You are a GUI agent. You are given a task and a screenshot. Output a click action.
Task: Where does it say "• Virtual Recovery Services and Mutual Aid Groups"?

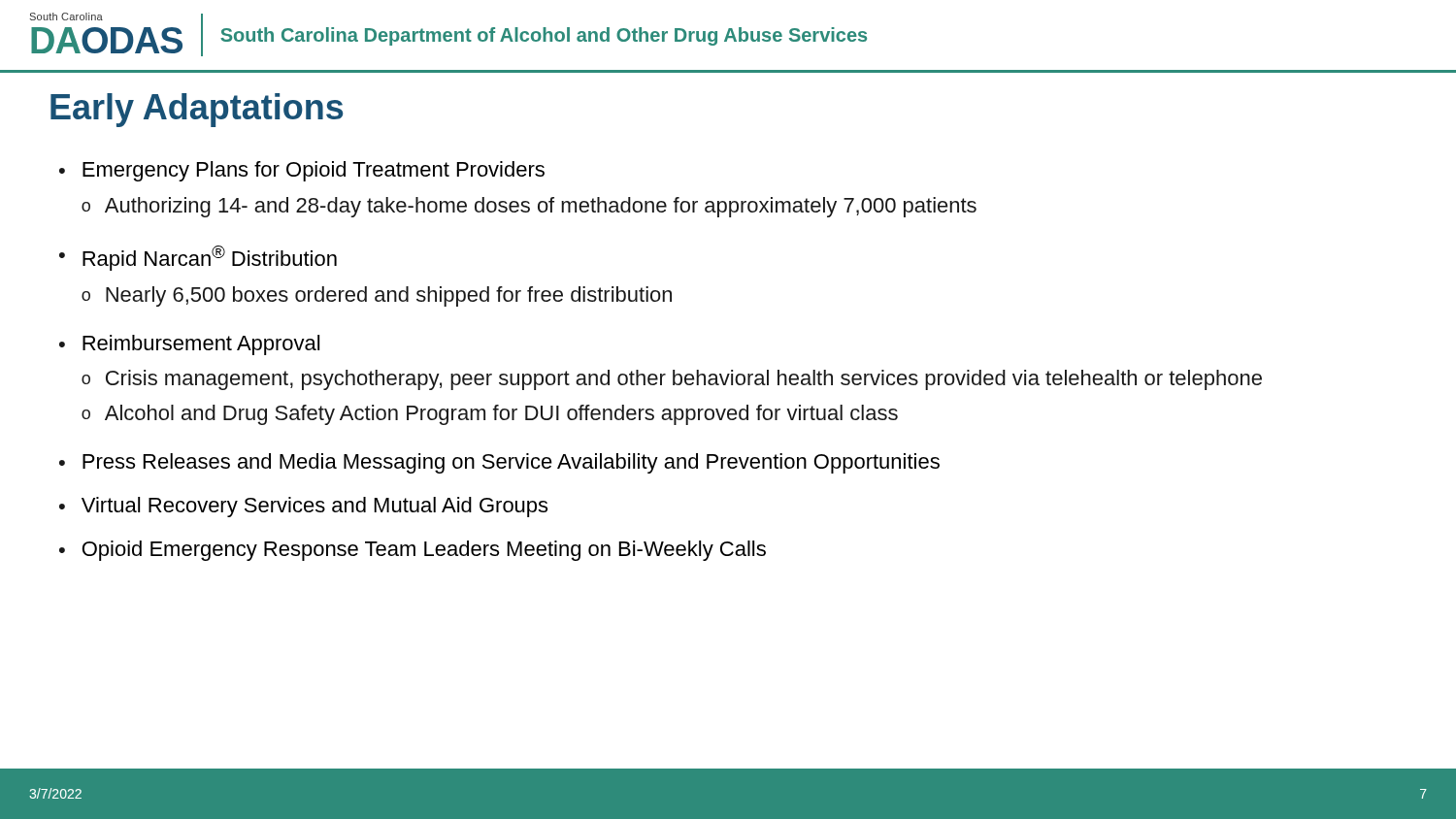(x=303, y=506)
